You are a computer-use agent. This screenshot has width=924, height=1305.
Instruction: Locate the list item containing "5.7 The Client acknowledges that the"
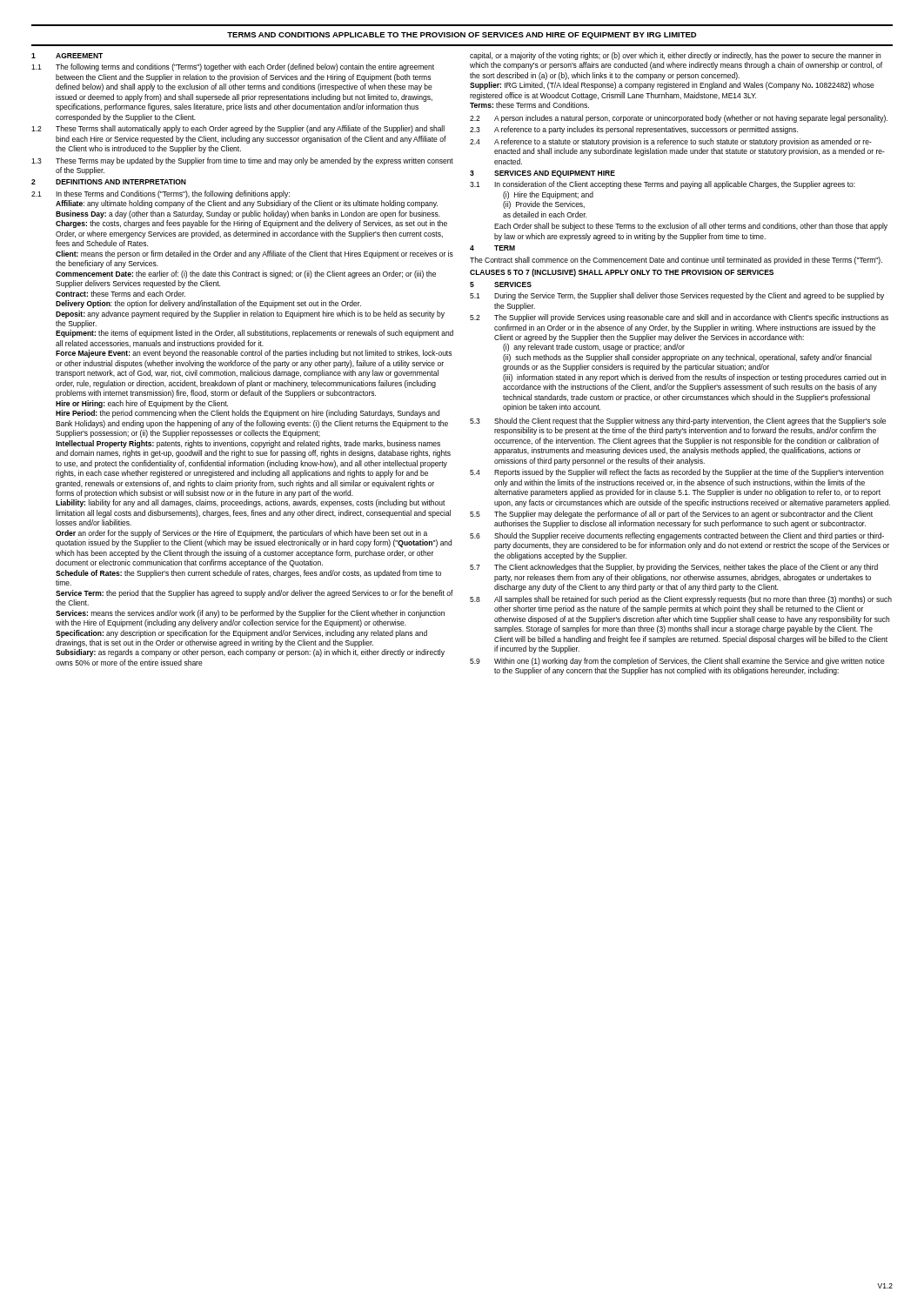coord(681,578)
